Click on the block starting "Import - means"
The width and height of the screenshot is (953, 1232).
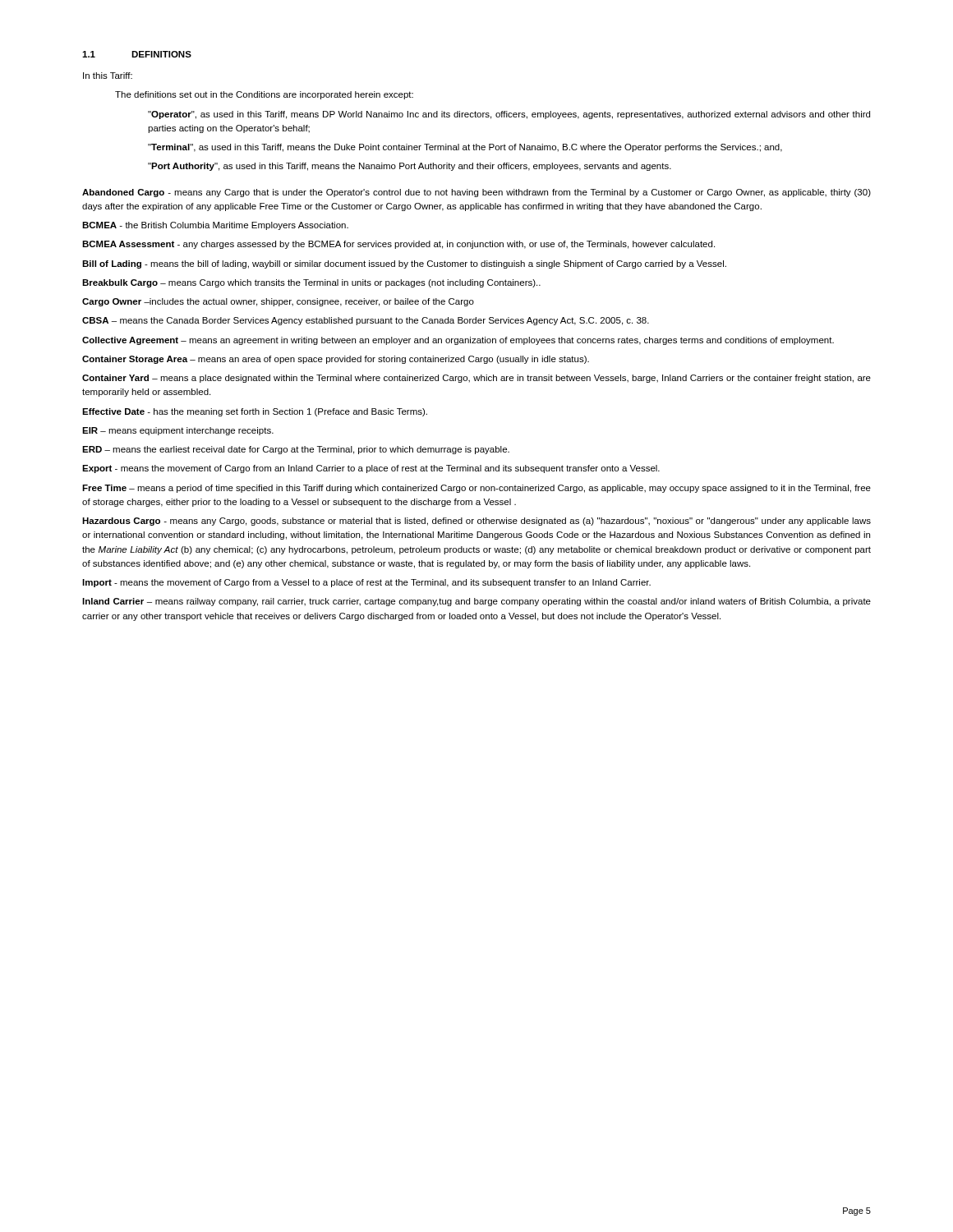coord(476,583)
